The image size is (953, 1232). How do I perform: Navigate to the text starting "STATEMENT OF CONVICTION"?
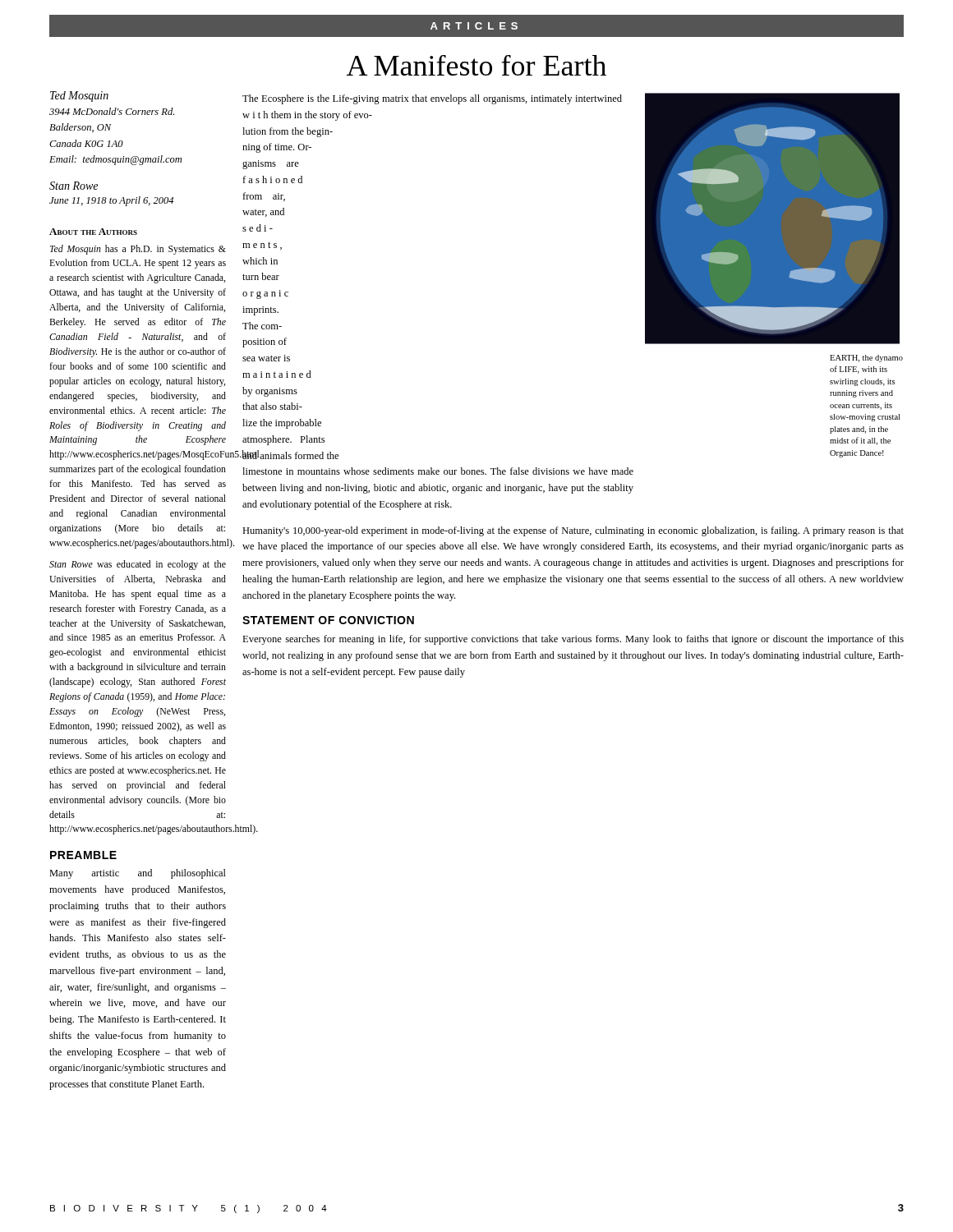click(329, 620)
